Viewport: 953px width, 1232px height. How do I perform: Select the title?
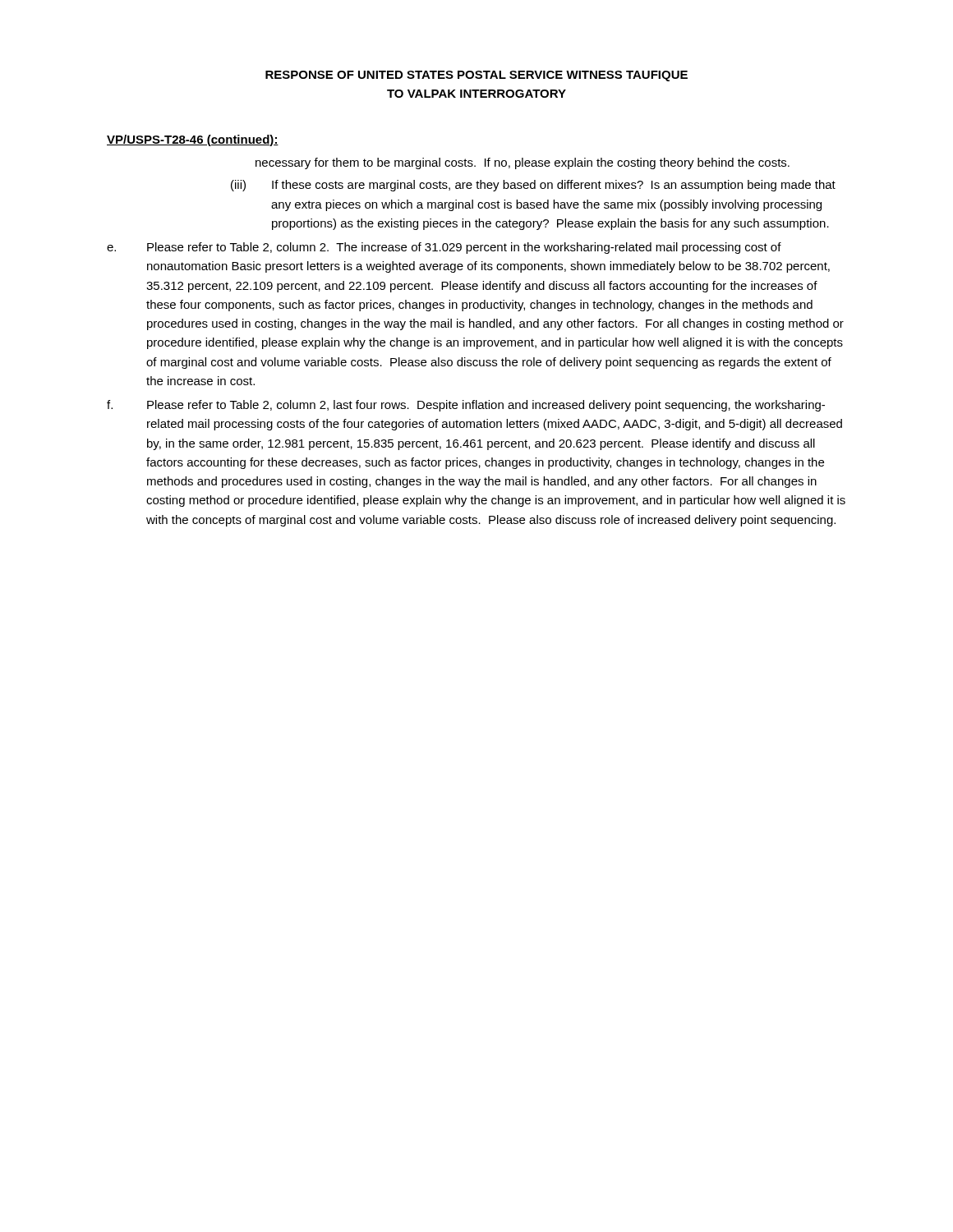point(476,84)
